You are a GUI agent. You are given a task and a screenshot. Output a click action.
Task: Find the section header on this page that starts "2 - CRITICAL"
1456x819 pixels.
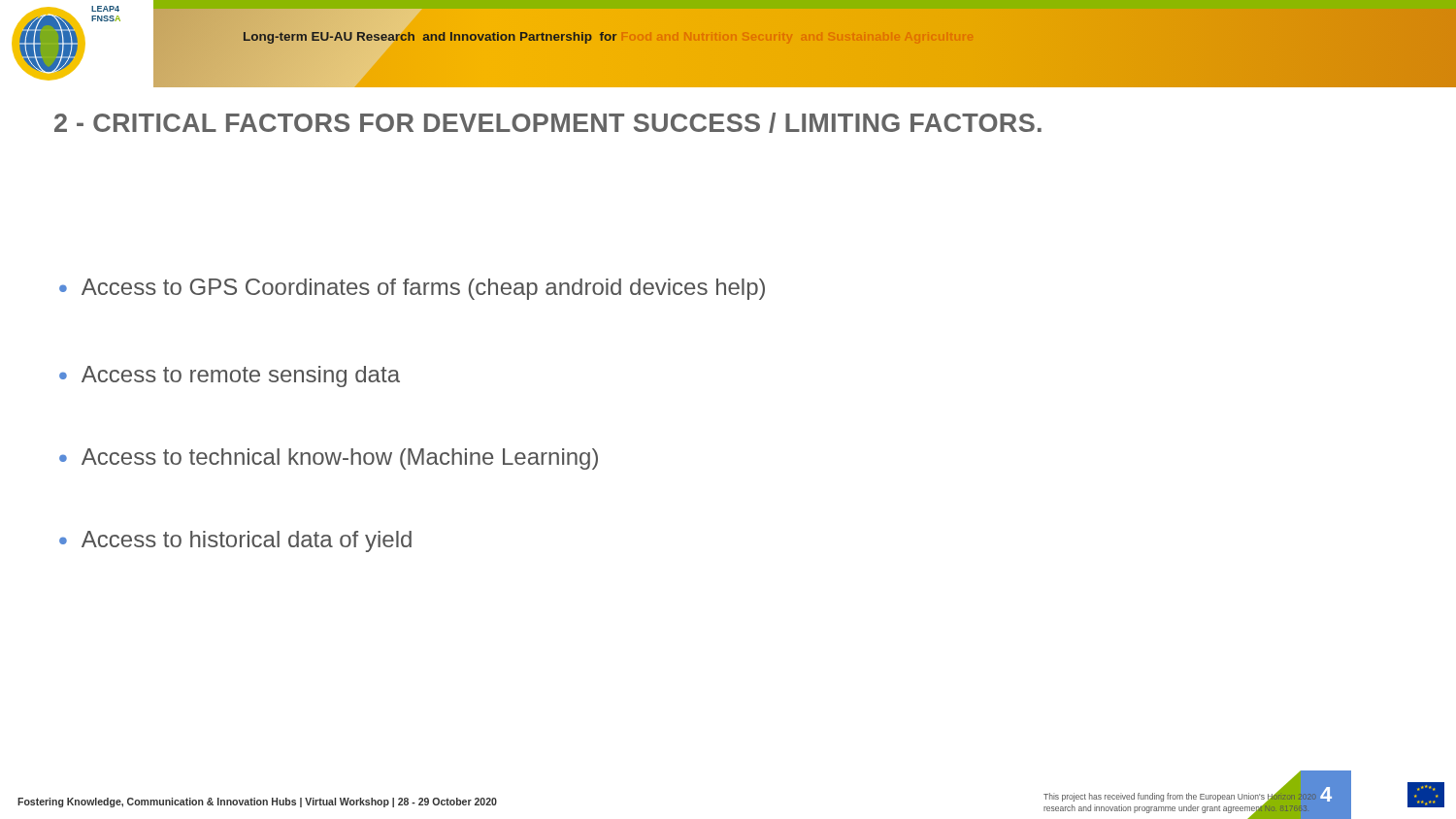[548, 123]
